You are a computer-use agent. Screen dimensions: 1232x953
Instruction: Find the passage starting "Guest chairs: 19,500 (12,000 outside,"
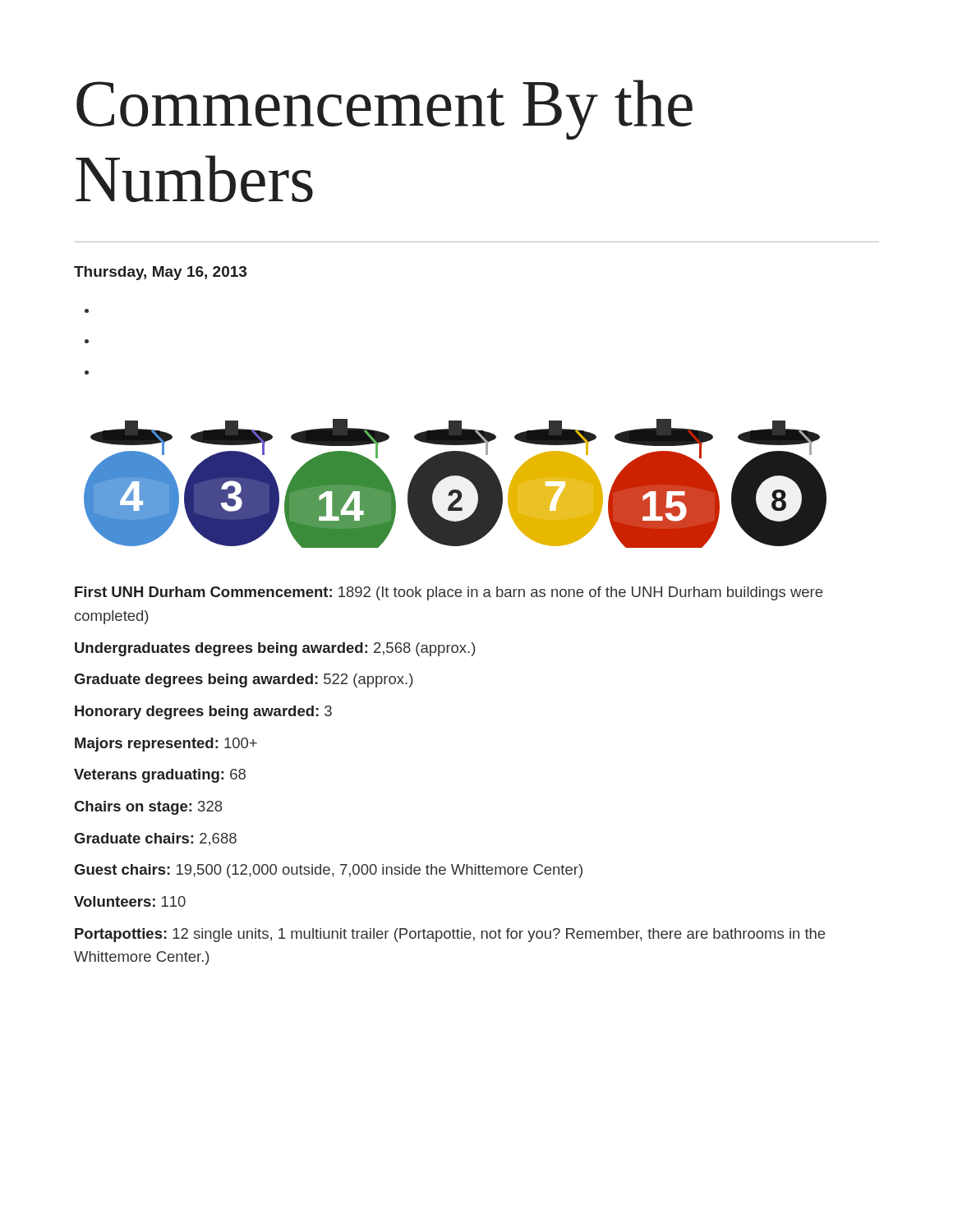[329, 870]
